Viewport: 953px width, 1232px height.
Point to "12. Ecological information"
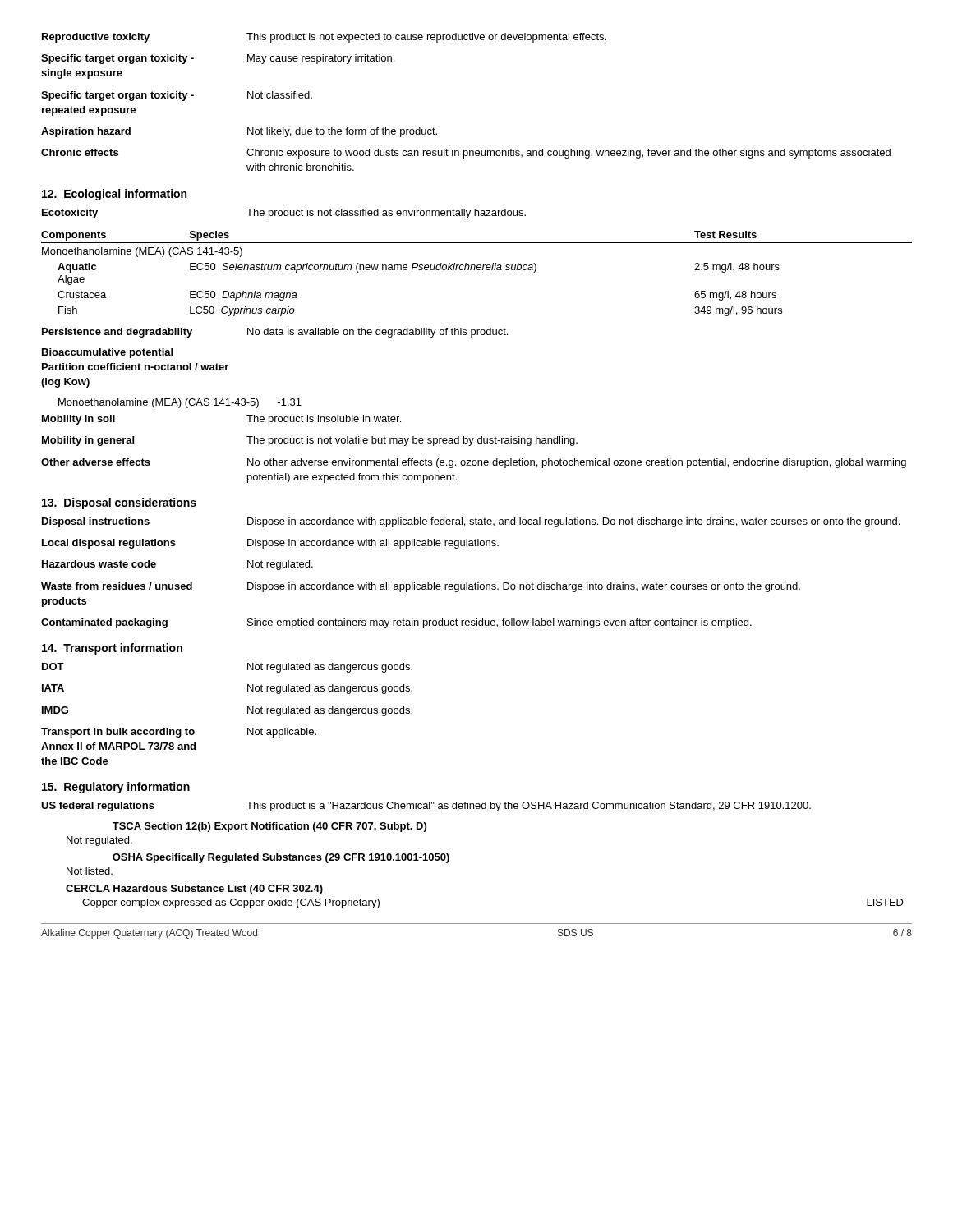(x=114, y=193)
